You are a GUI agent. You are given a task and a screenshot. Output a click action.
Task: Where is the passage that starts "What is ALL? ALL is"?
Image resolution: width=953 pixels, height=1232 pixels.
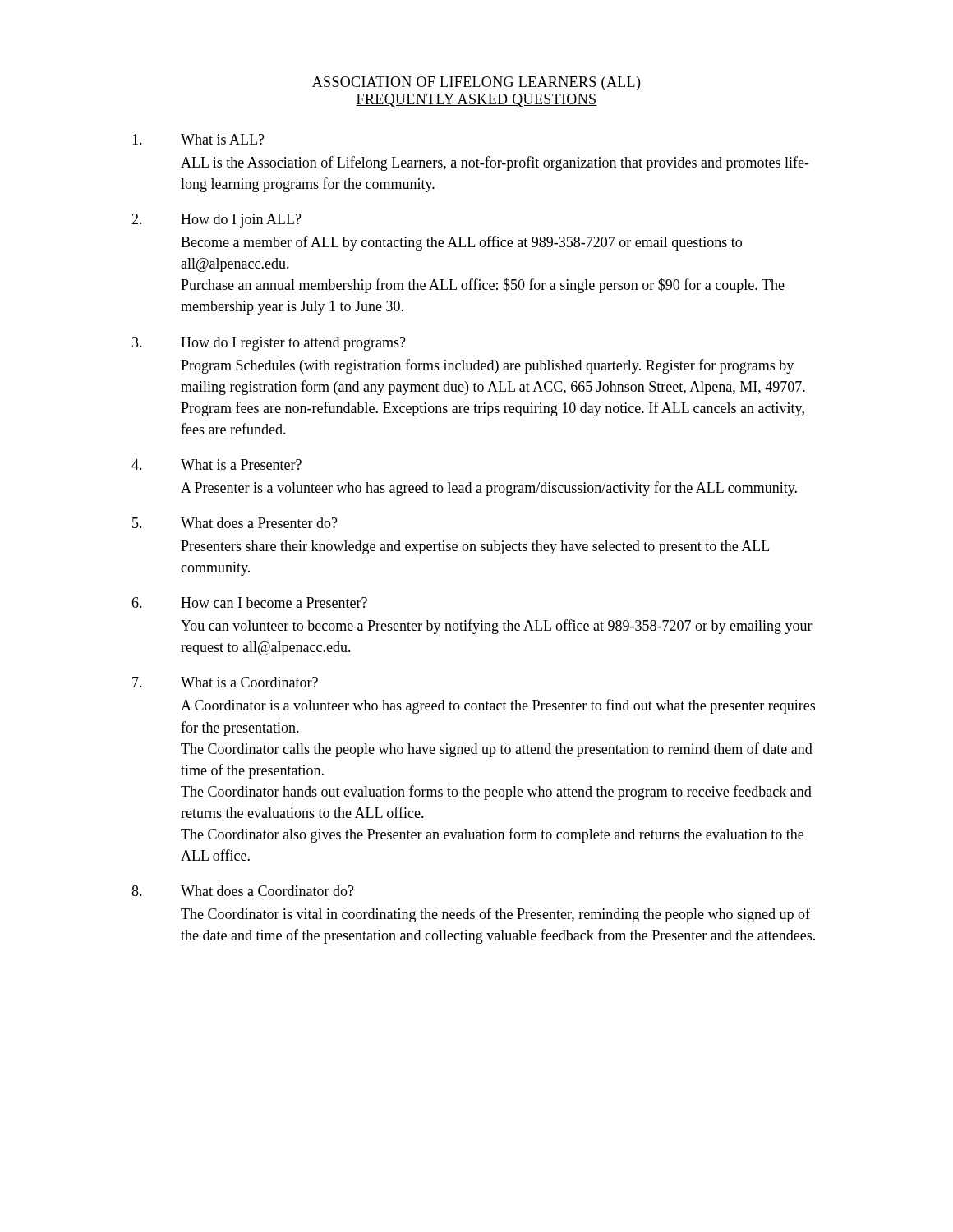point(476,163)
